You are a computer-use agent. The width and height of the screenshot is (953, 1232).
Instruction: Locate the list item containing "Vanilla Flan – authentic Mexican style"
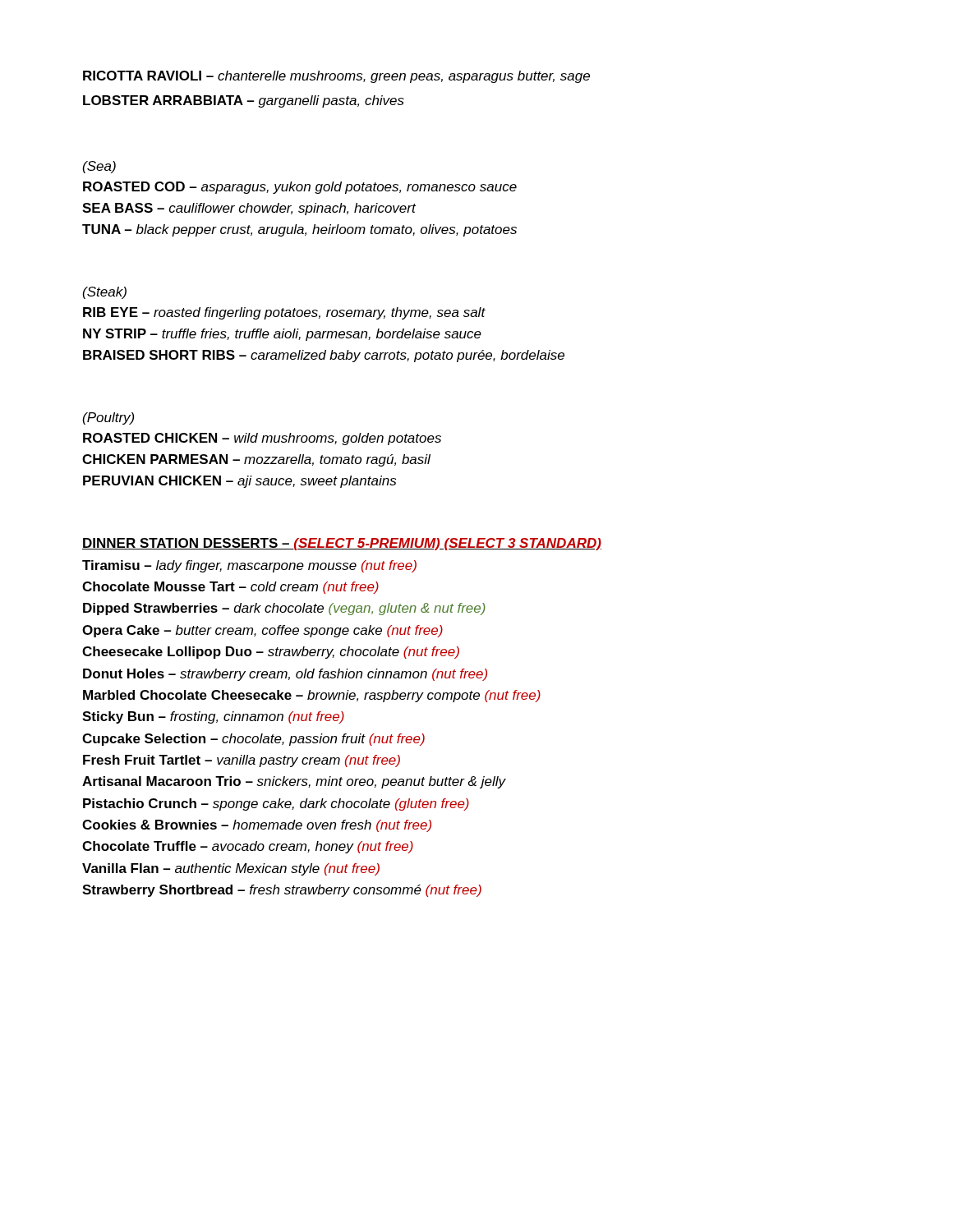[x=231, y=868]
